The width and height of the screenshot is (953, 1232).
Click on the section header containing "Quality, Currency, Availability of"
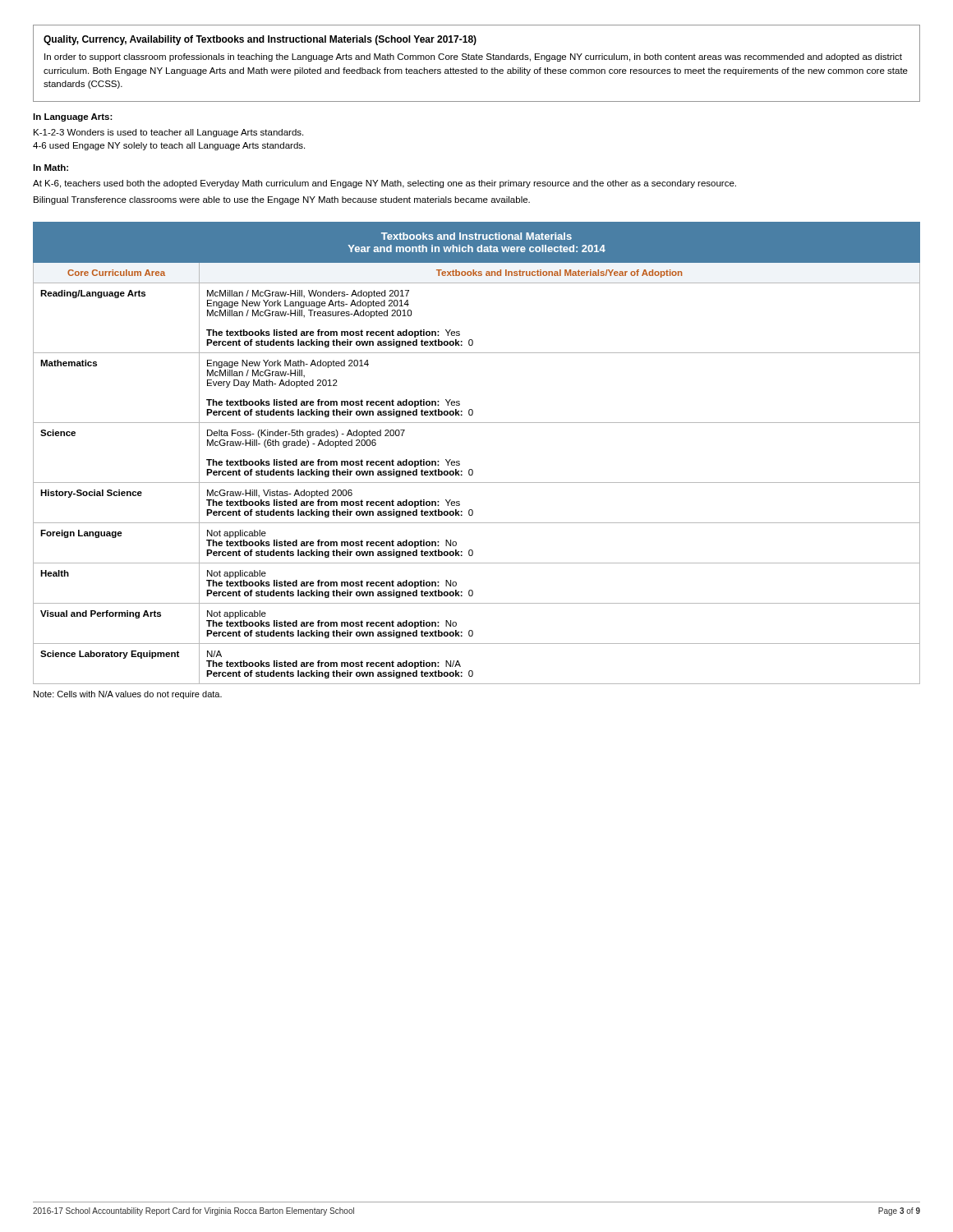(x=260, y=39)
